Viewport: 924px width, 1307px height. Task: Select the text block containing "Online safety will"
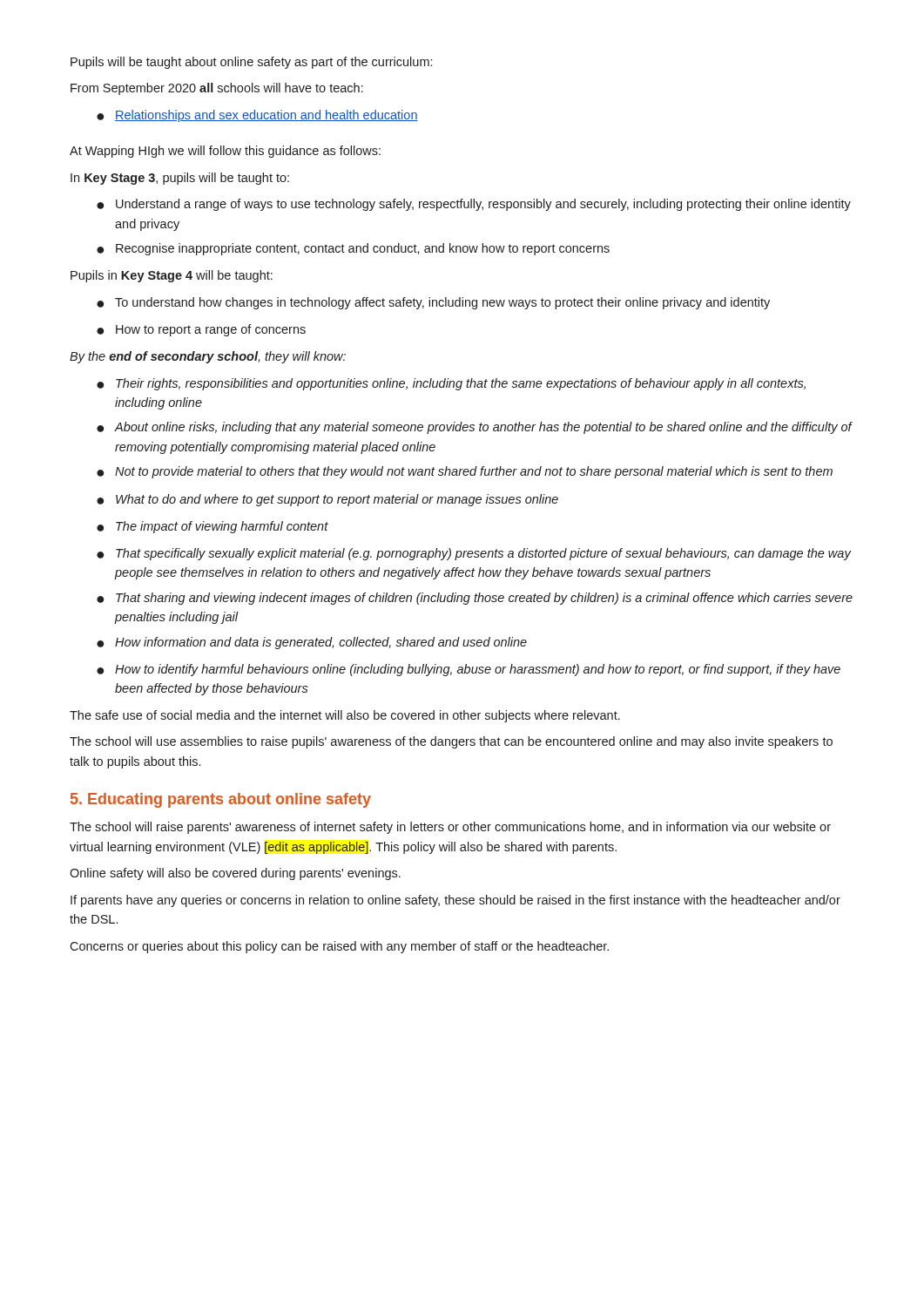(235, 873)
